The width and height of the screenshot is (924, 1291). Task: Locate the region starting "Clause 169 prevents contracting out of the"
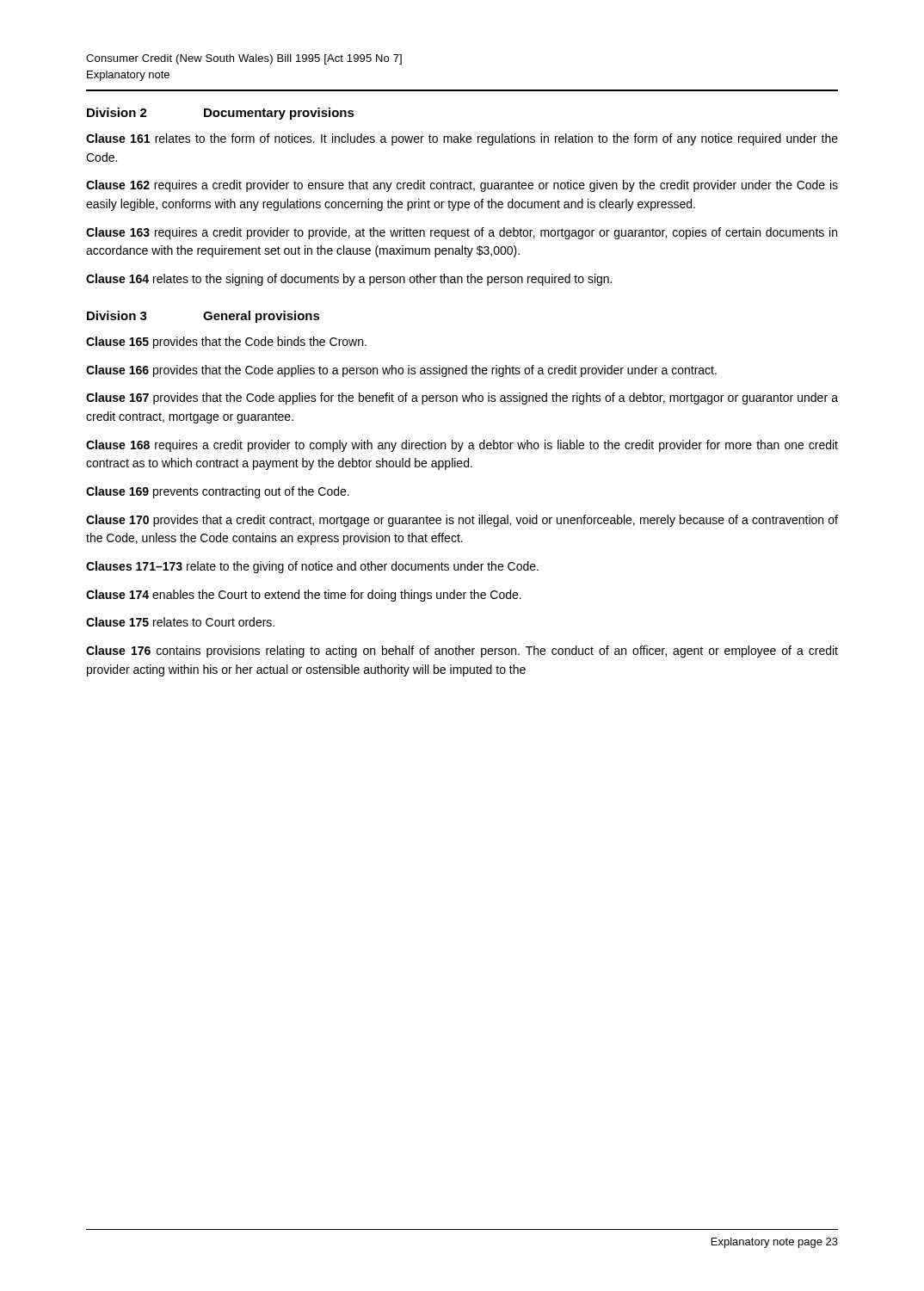coord(218,491)
